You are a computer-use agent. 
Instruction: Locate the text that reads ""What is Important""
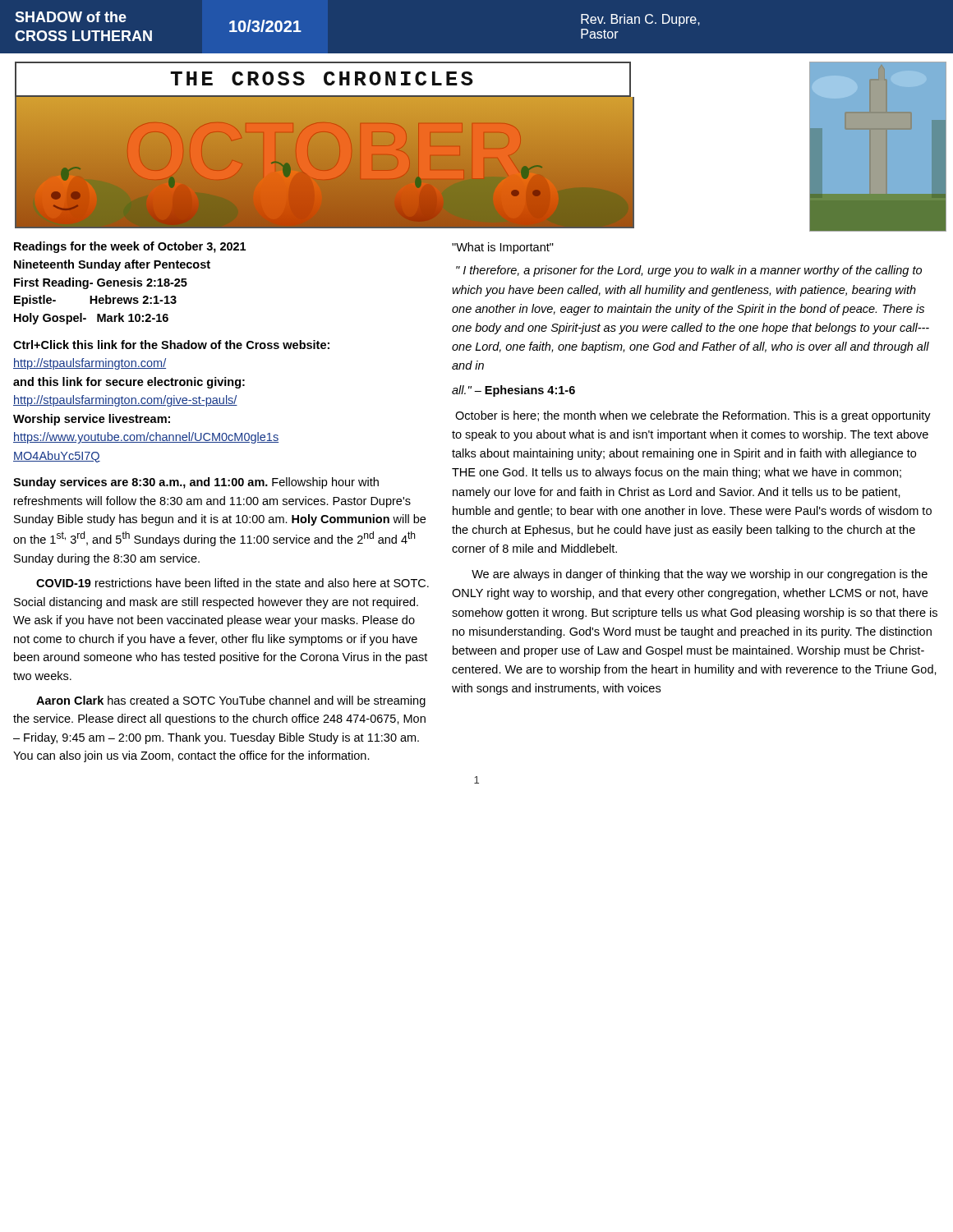[x=503, y=247]
